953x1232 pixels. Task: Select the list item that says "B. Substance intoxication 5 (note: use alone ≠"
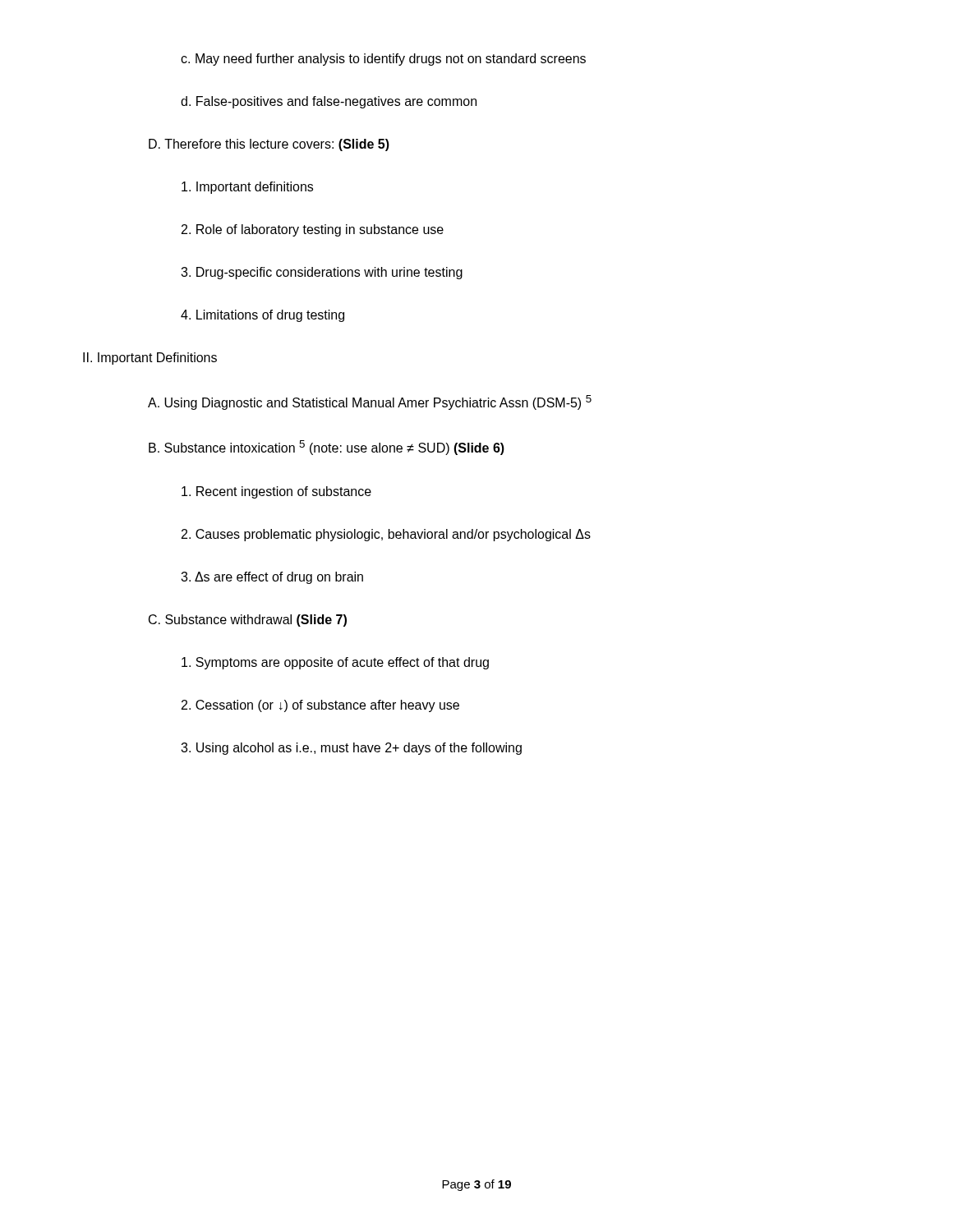pos(326,447)
